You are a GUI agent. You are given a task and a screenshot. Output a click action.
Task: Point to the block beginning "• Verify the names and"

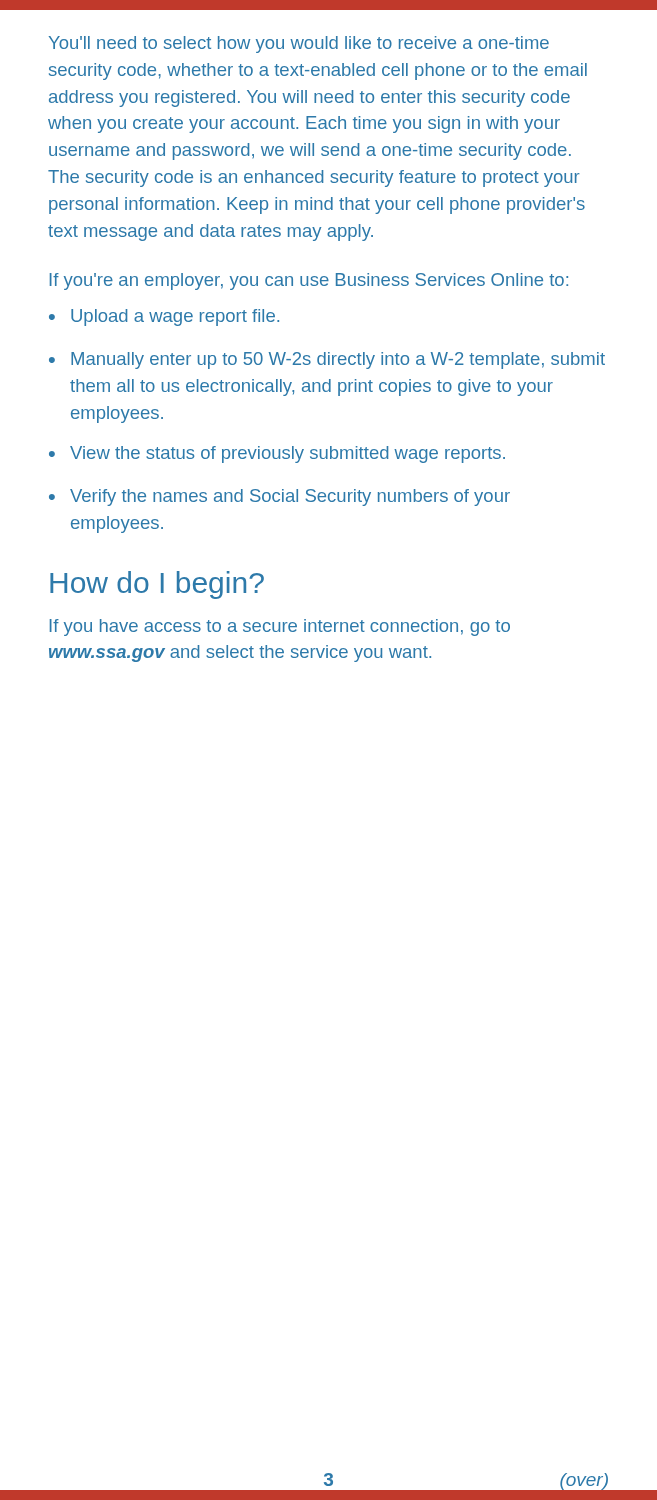(x=328, y=510)
